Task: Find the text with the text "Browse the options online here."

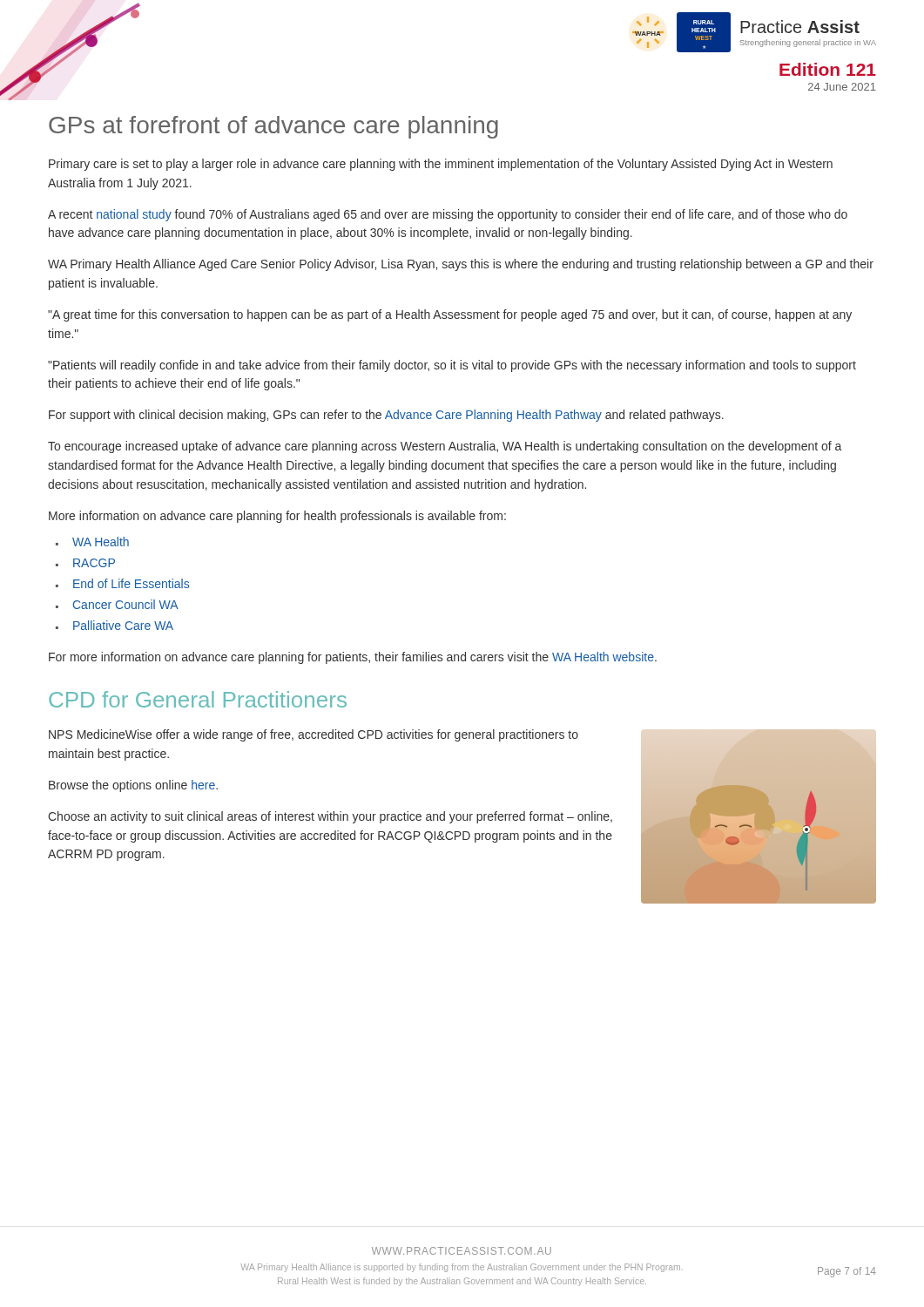Action: pos(133,785)
